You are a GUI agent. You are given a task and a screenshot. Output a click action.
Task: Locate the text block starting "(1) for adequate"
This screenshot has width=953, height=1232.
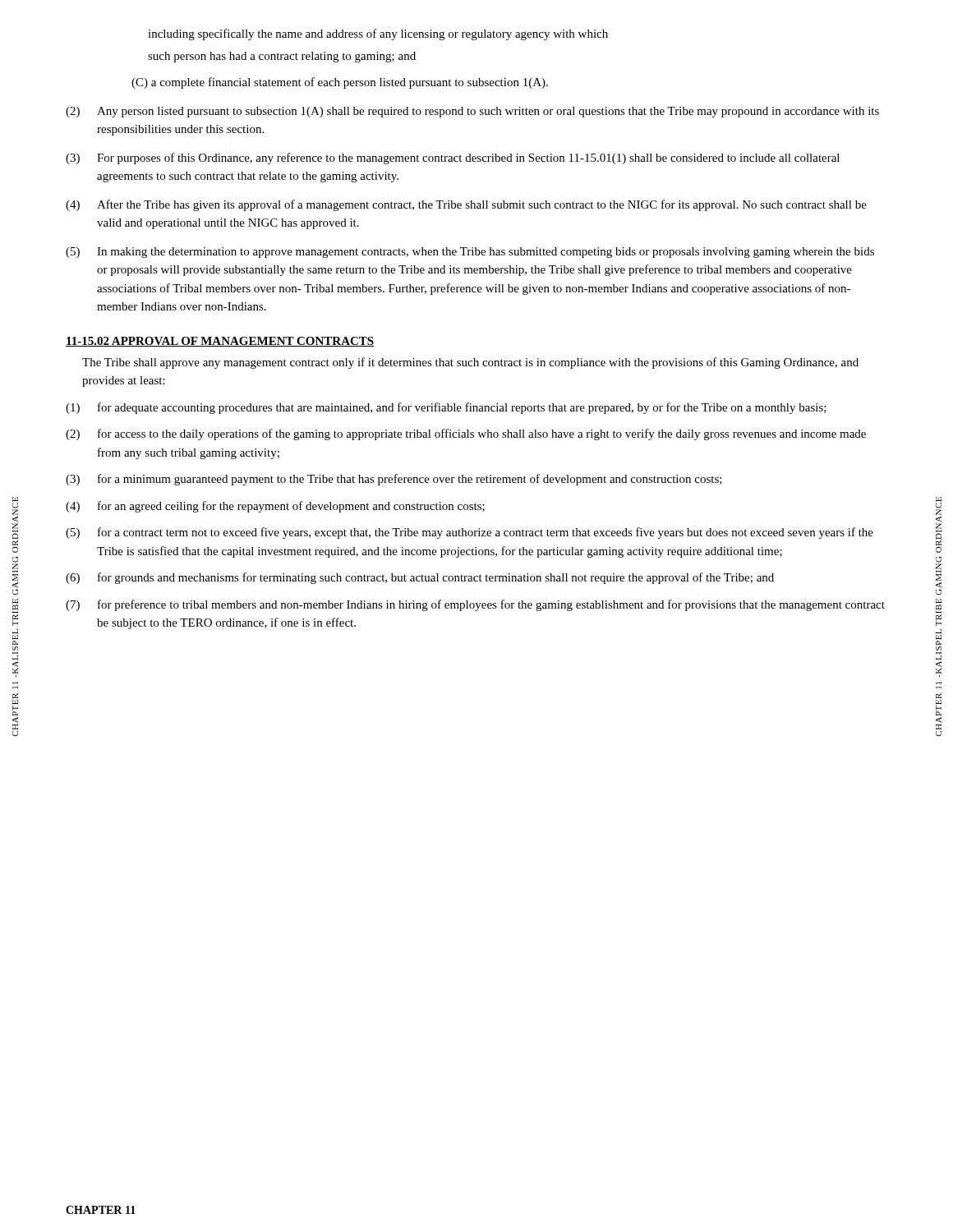pos(476,407)
